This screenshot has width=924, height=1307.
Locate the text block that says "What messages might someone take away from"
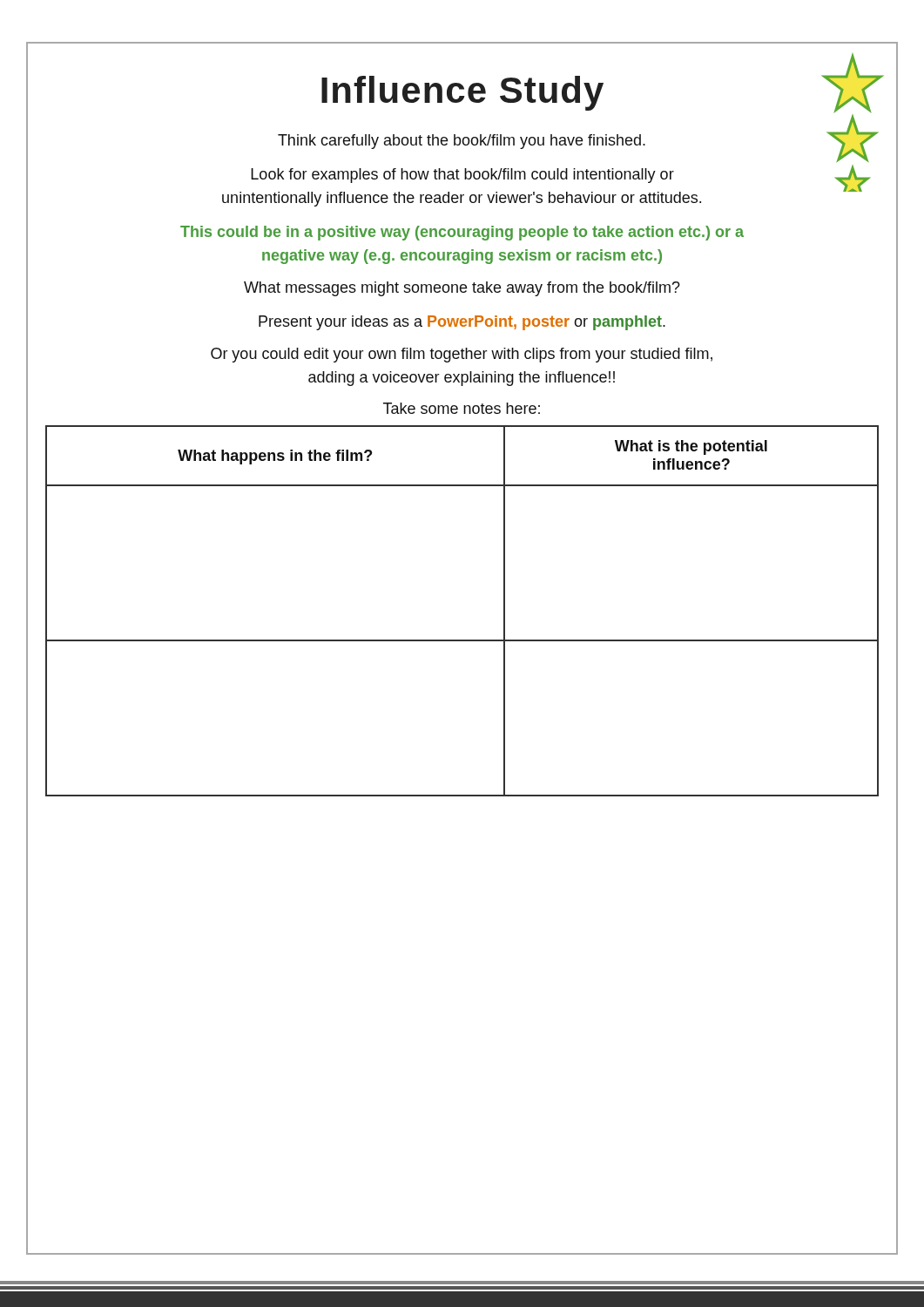pos(462,288)
